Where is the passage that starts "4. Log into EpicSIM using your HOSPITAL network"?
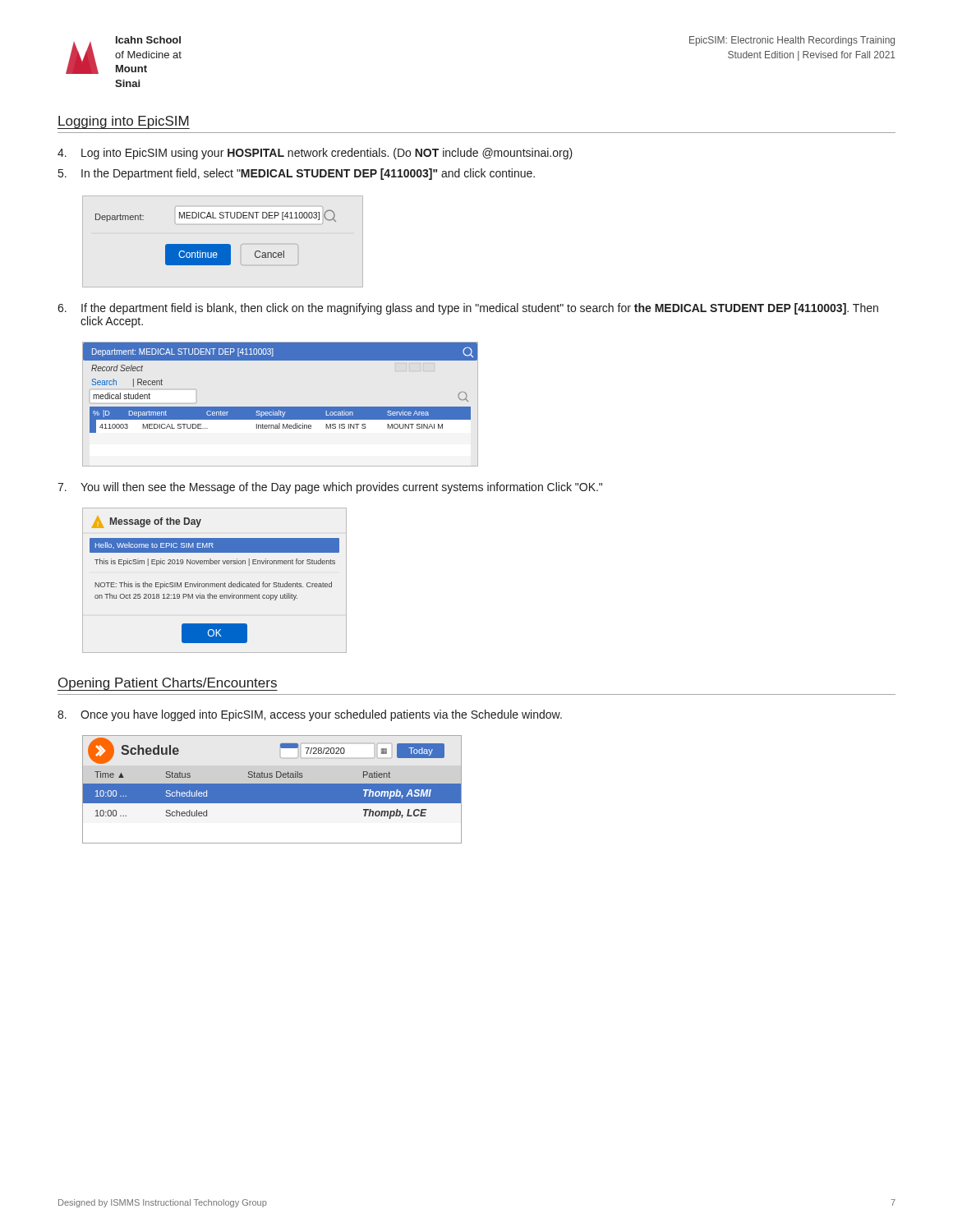This screenshot has height=1232, width=953. (315, 153)
